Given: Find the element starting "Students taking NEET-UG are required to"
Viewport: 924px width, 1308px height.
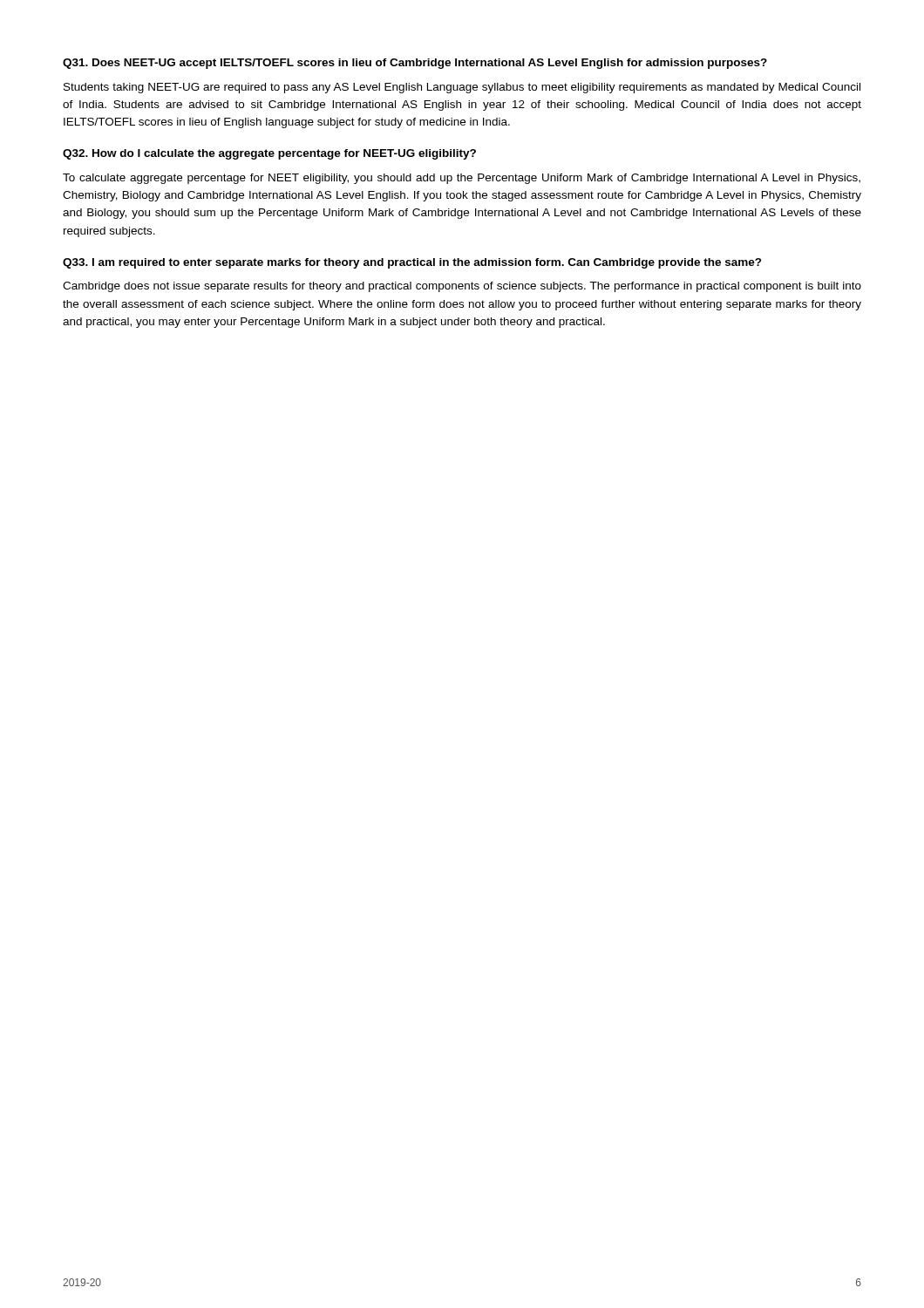Looking at the screenshot, I should [x=462, y=104].
